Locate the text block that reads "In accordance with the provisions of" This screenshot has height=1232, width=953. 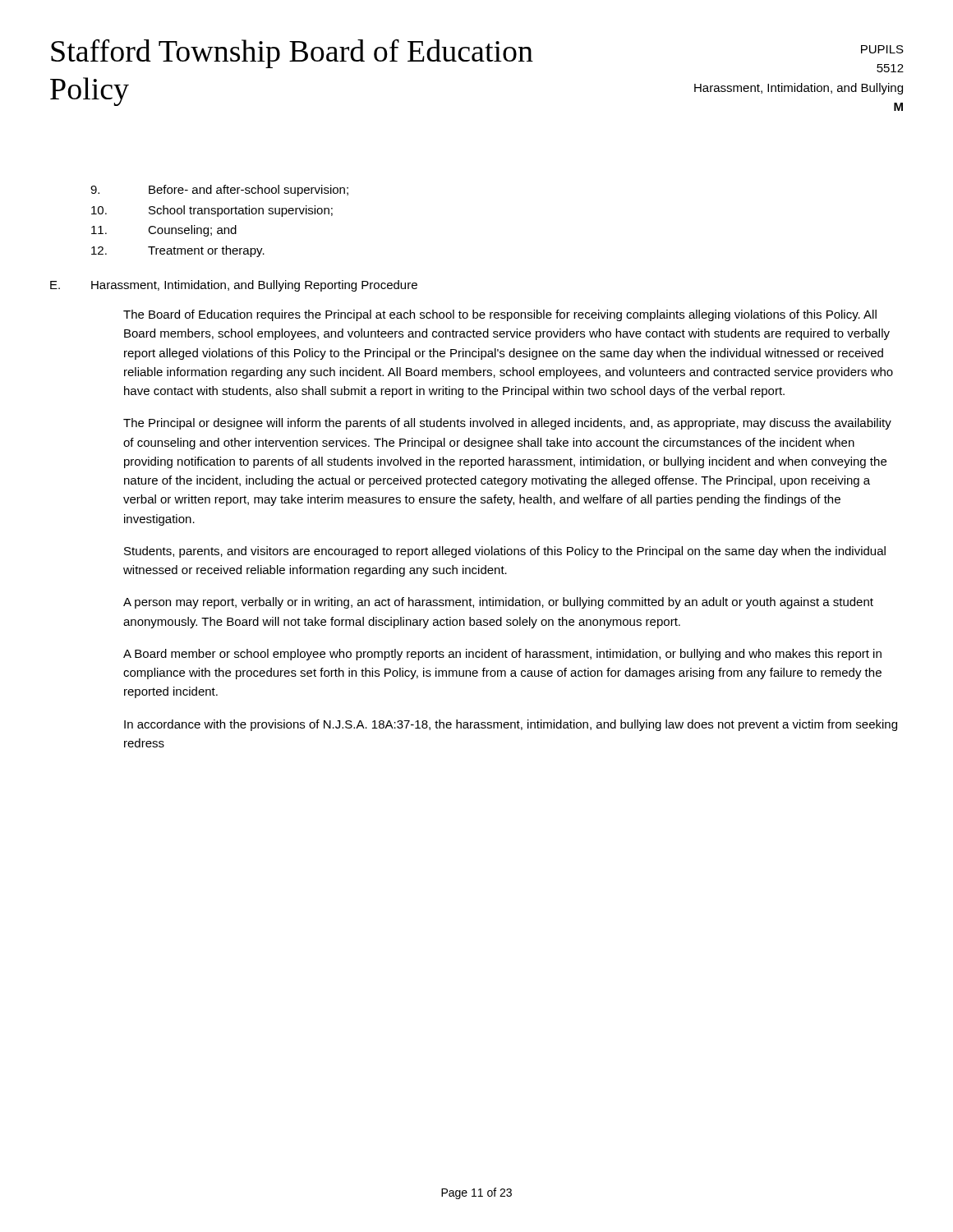click(x=511, y=733)
